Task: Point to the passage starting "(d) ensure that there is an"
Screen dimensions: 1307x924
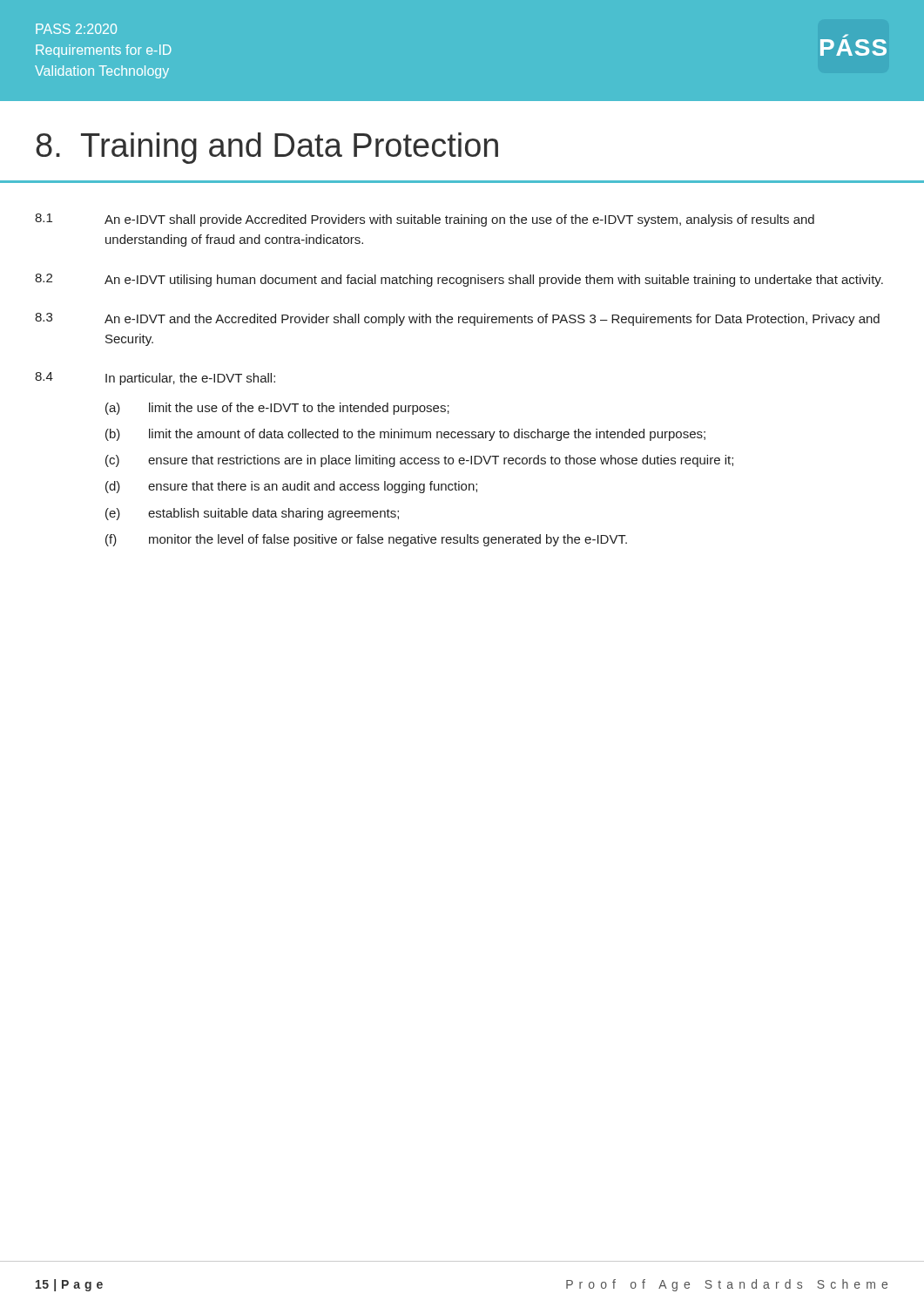Action: coord(291,487)
